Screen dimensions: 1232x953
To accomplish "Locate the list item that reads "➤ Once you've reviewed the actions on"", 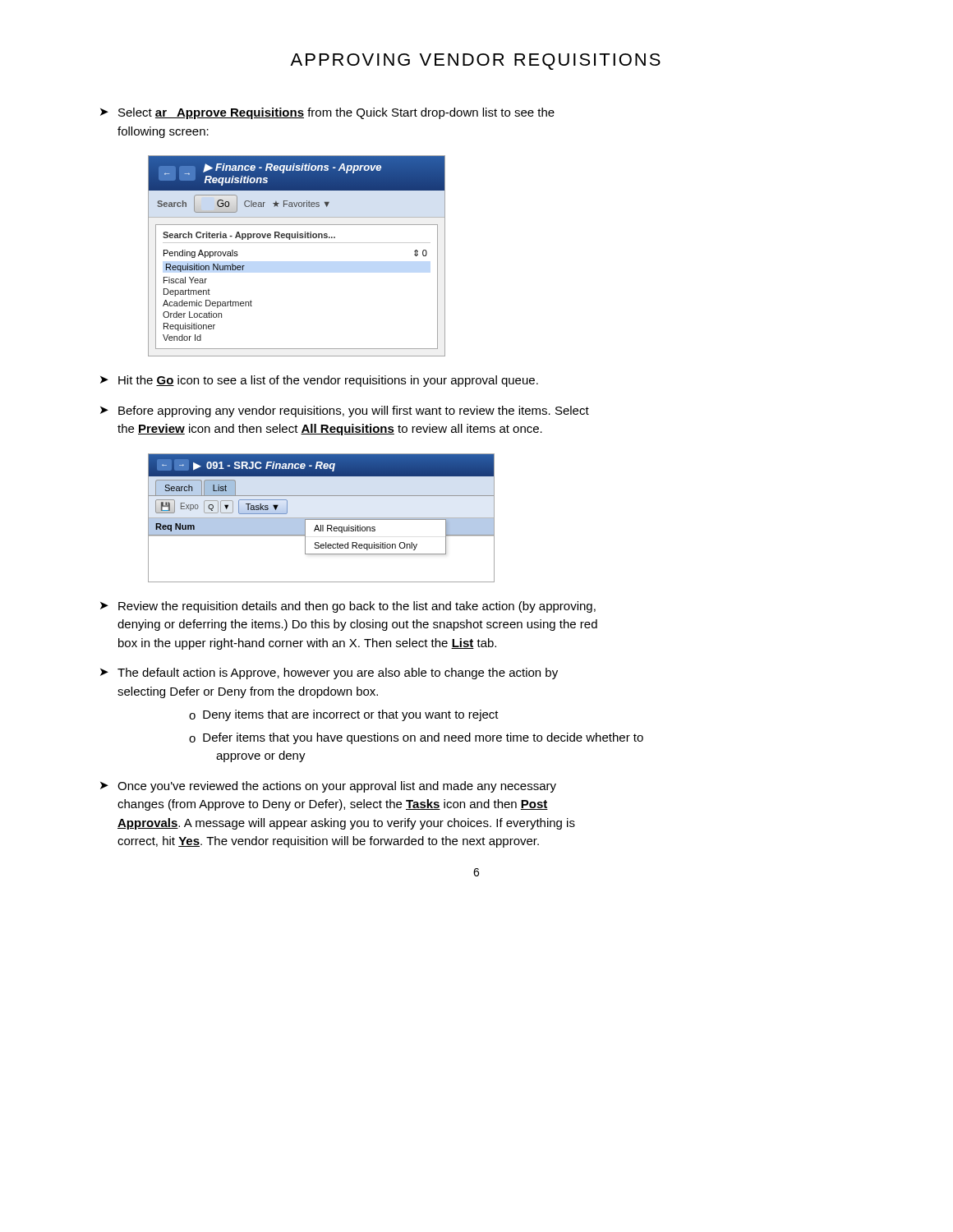I will (337, 813).
